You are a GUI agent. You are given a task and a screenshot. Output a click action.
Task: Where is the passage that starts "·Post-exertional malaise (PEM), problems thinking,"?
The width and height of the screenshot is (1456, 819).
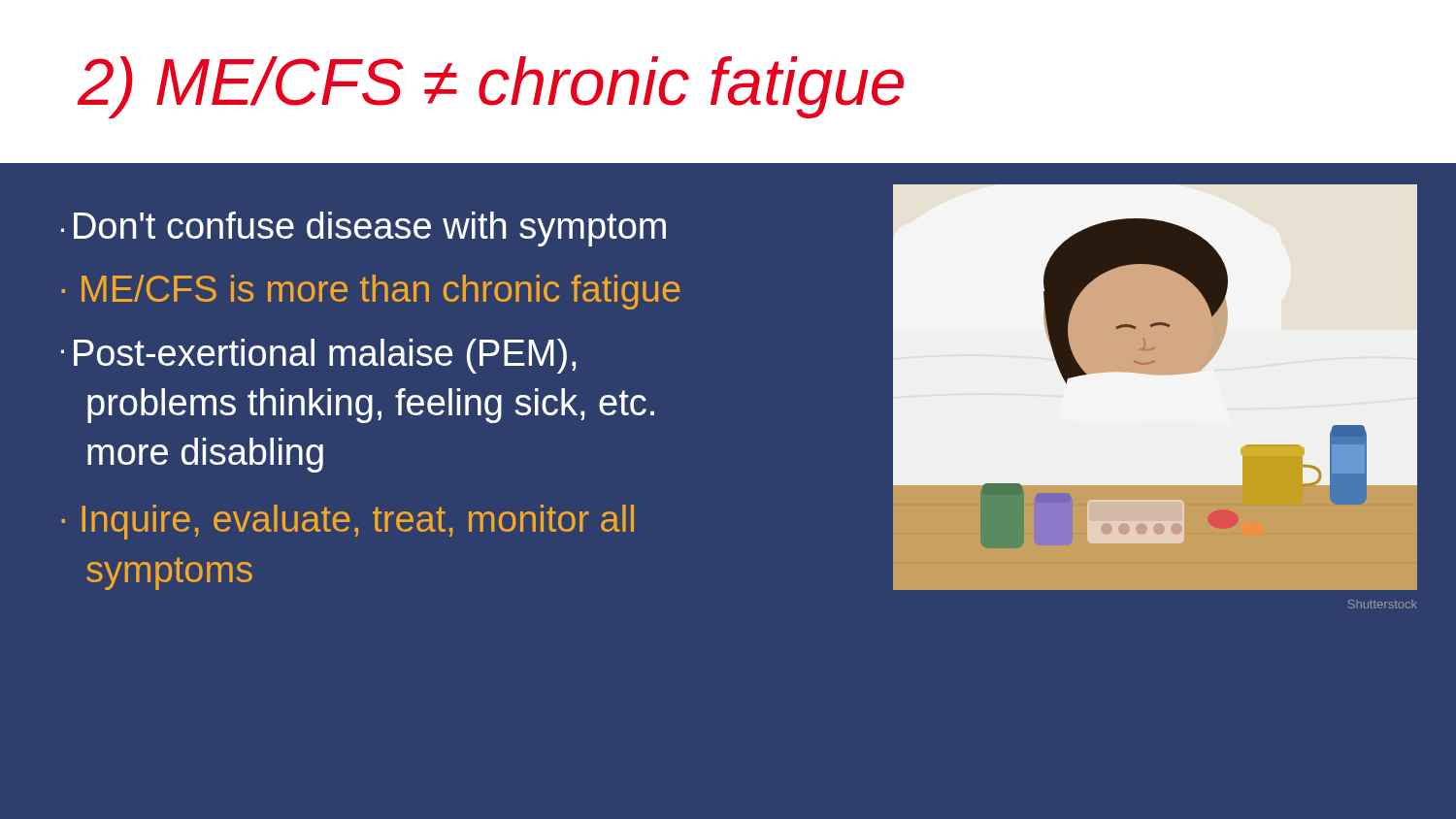(358, 405)
